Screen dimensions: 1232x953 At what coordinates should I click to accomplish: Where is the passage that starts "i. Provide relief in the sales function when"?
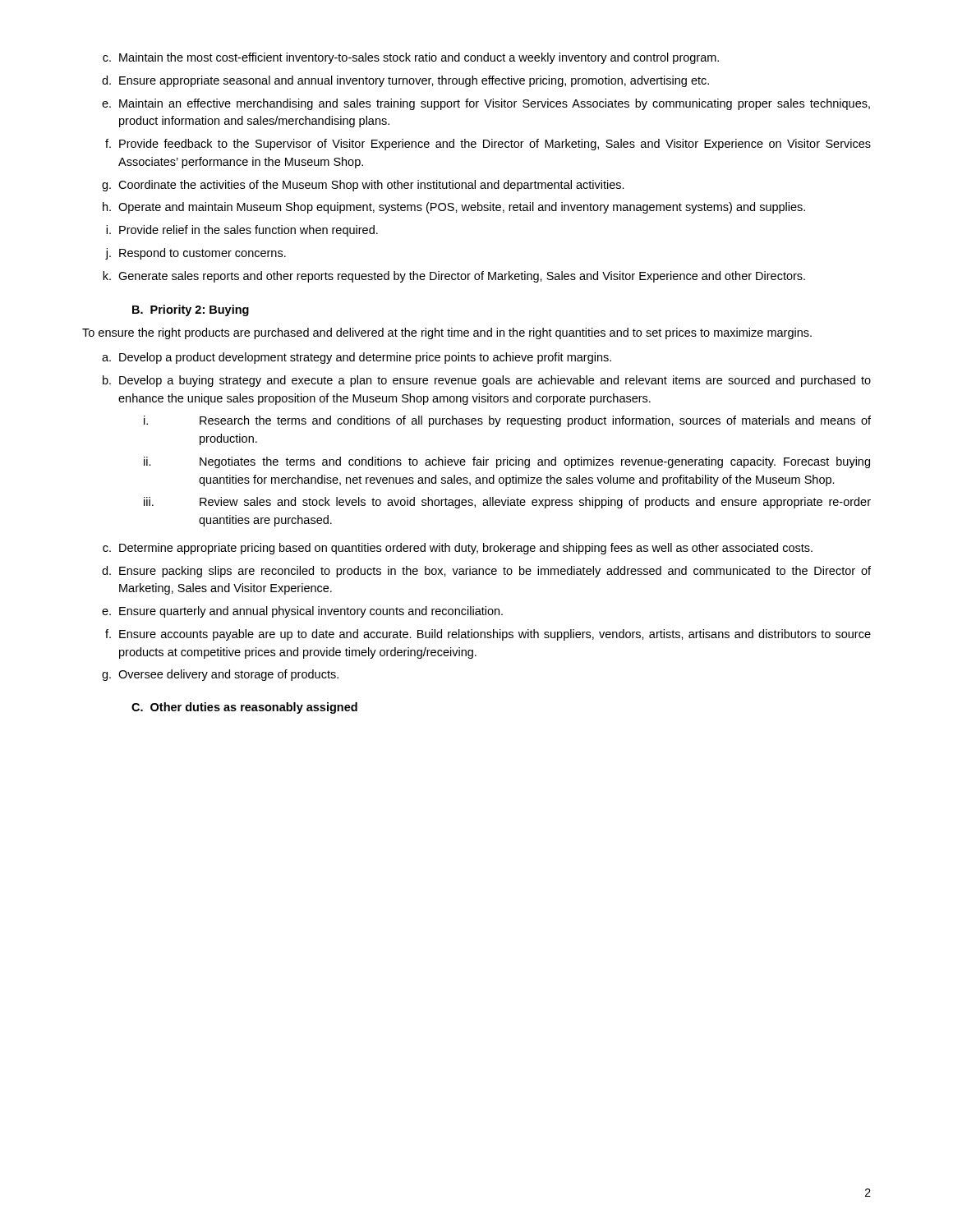point(242,231)
